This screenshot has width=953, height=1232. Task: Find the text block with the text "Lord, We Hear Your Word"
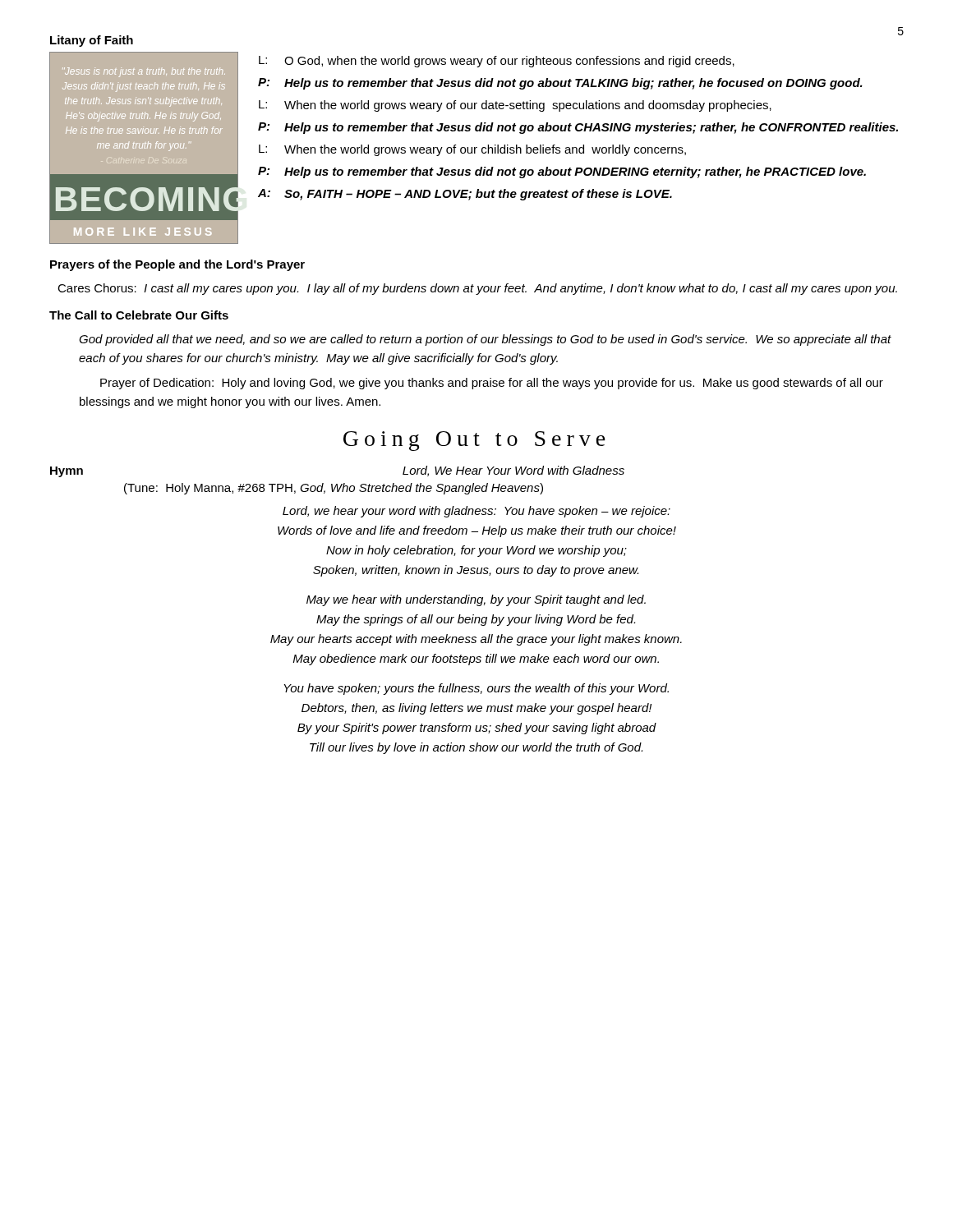(513, 470)
